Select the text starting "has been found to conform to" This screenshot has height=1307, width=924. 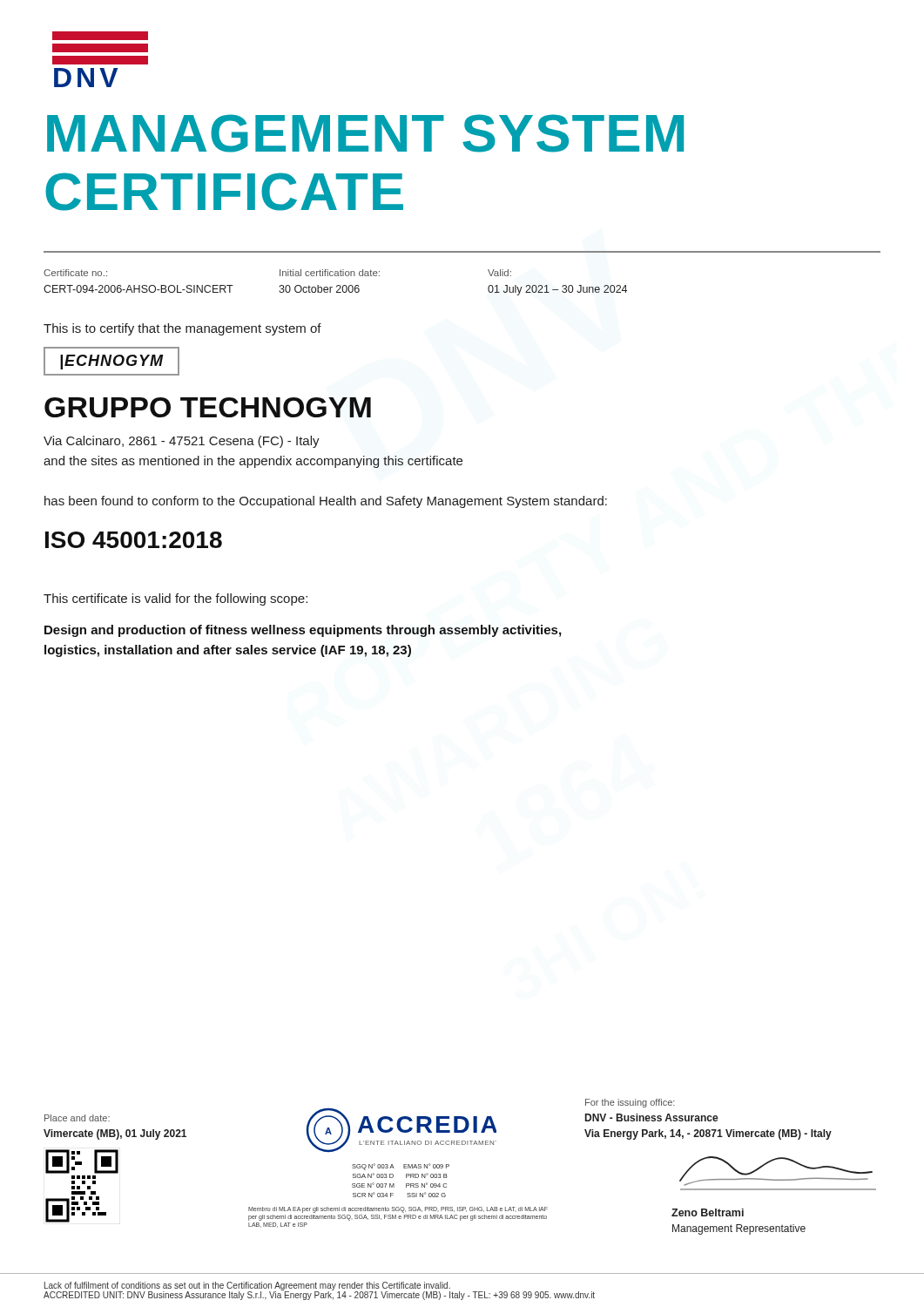pyautogui.click(x=326, y=501)
